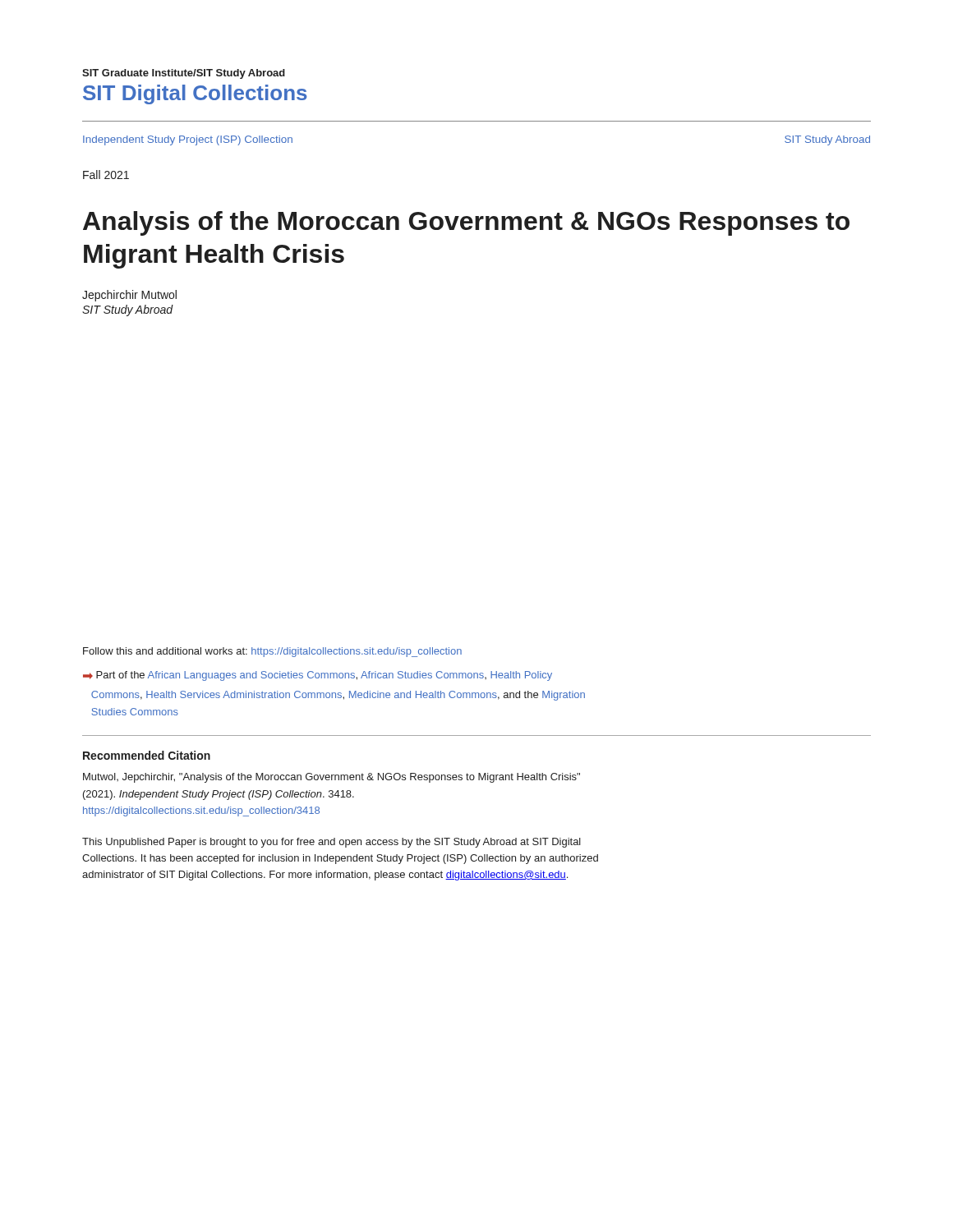Find the text starting "Independent Study Project (ISP) Collection SIT"
Viewport: 953px width, 1232px height.
click(x=187, y=140)
